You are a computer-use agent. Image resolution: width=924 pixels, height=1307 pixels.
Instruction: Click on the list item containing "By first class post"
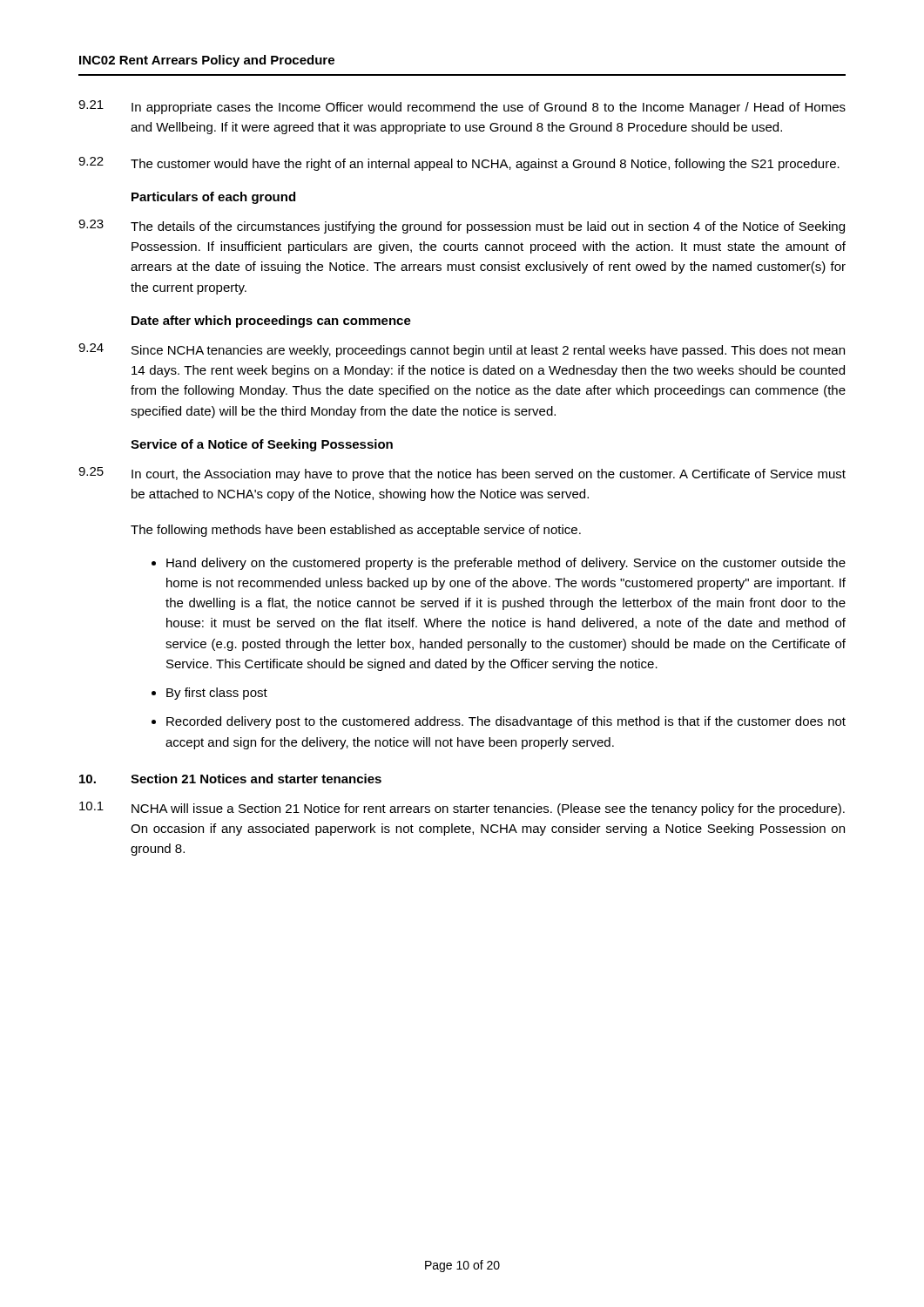pyautogui.click(x=216, y=692)
